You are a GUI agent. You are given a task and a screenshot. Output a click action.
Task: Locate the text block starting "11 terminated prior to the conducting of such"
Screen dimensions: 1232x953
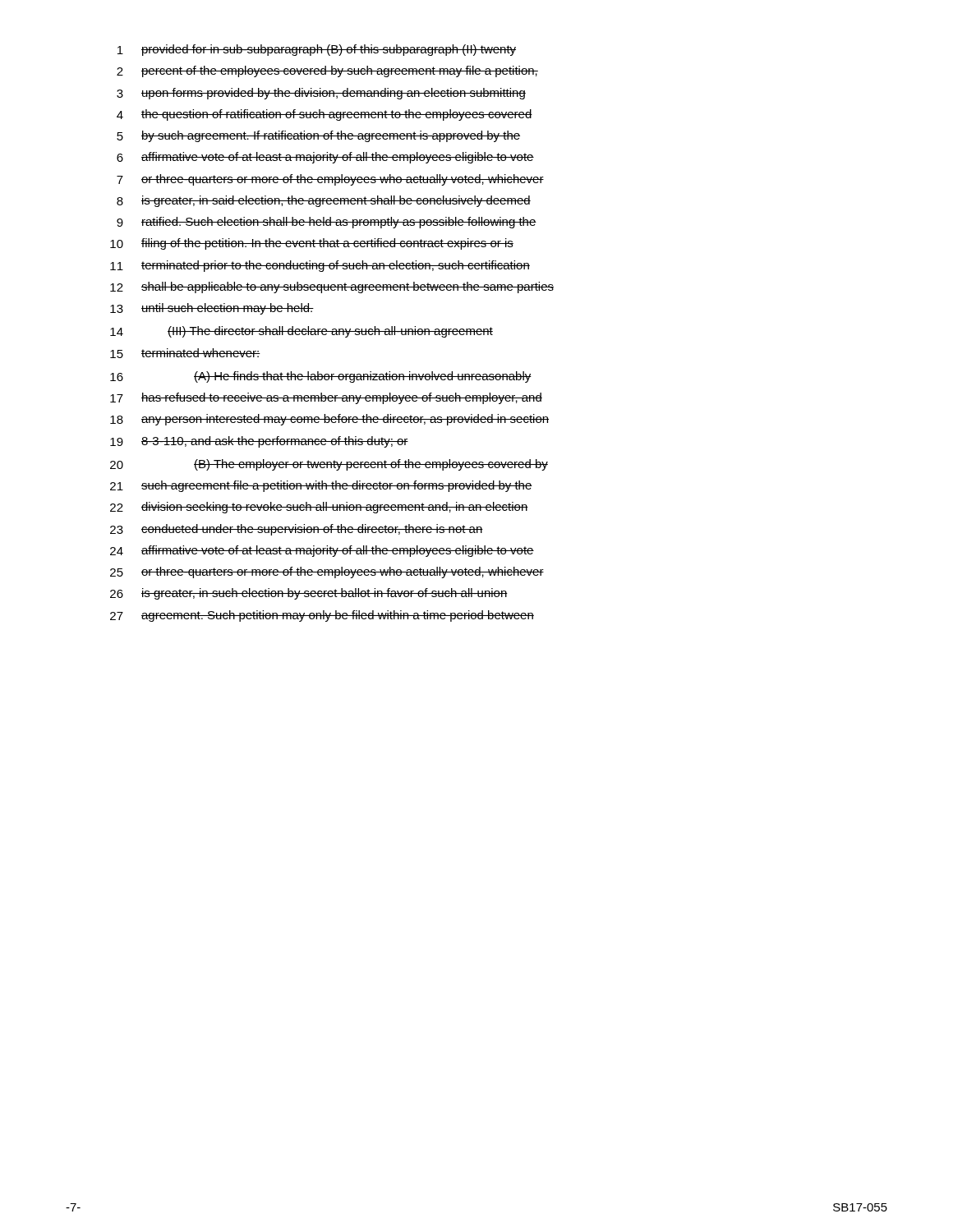[490, 265]
